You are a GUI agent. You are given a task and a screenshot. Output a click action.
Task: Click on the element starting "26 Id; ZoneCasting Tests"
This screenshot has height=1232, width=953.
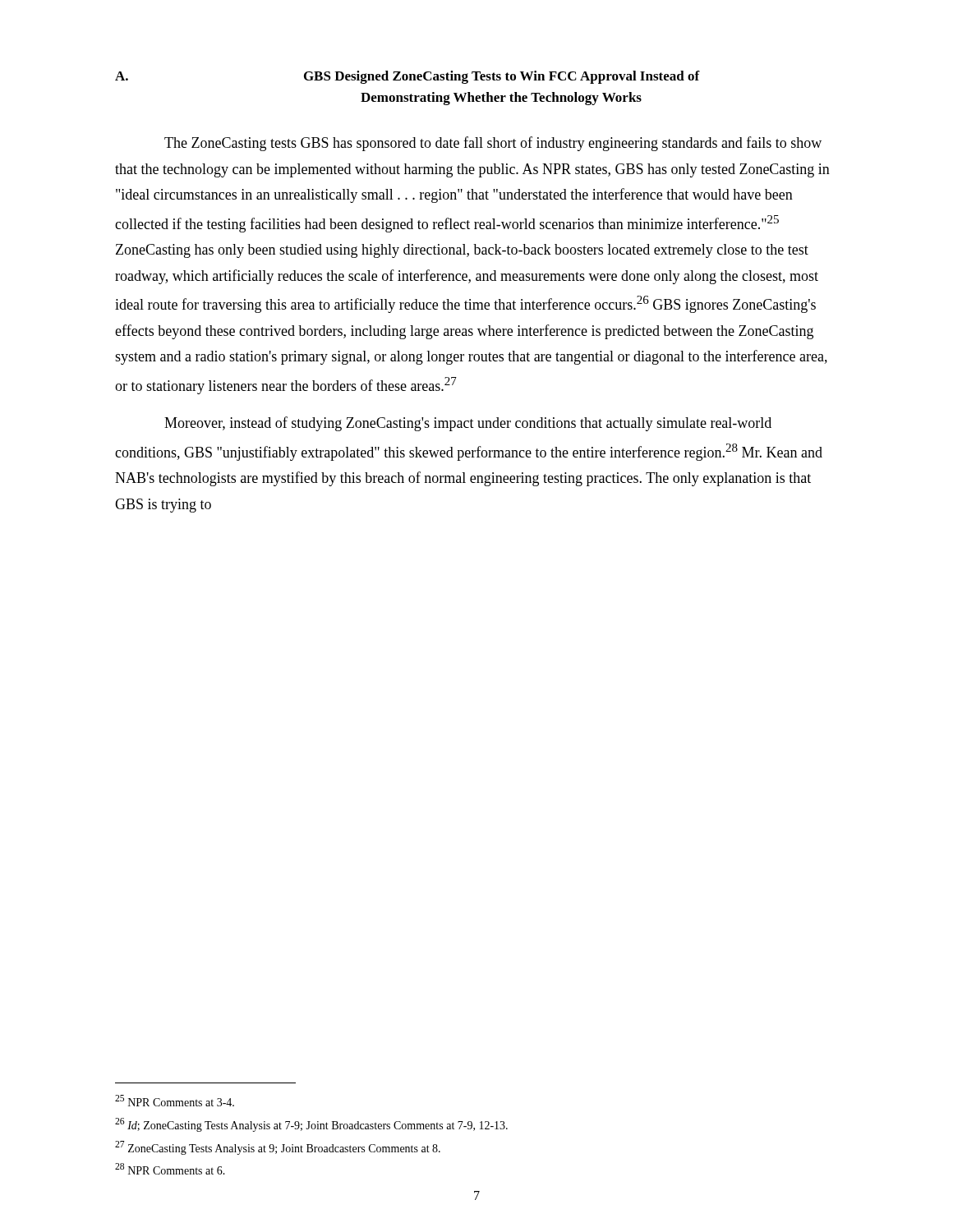[312, 1124]
